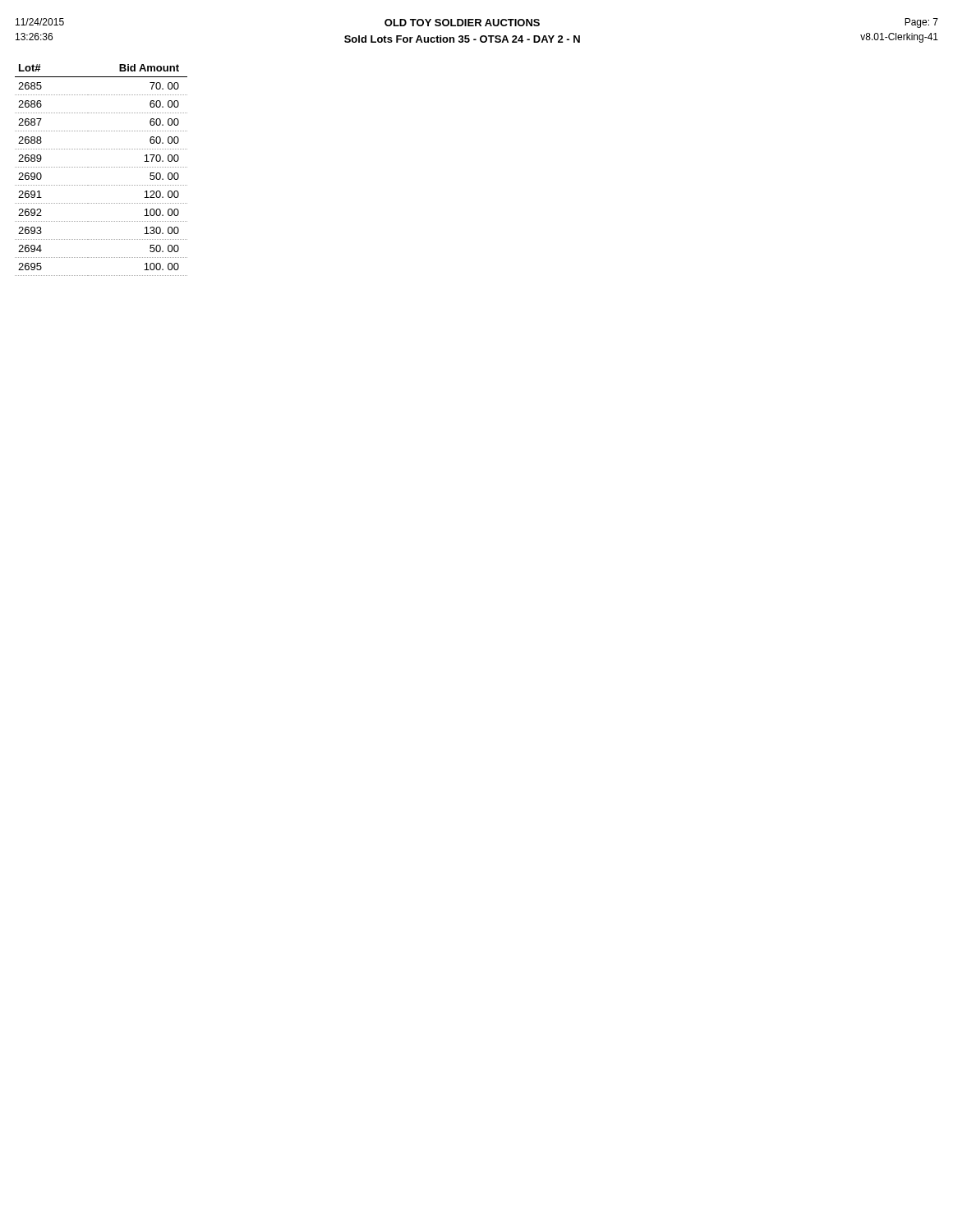Click on the table containing "Bid Amount"

pos(101,168)
